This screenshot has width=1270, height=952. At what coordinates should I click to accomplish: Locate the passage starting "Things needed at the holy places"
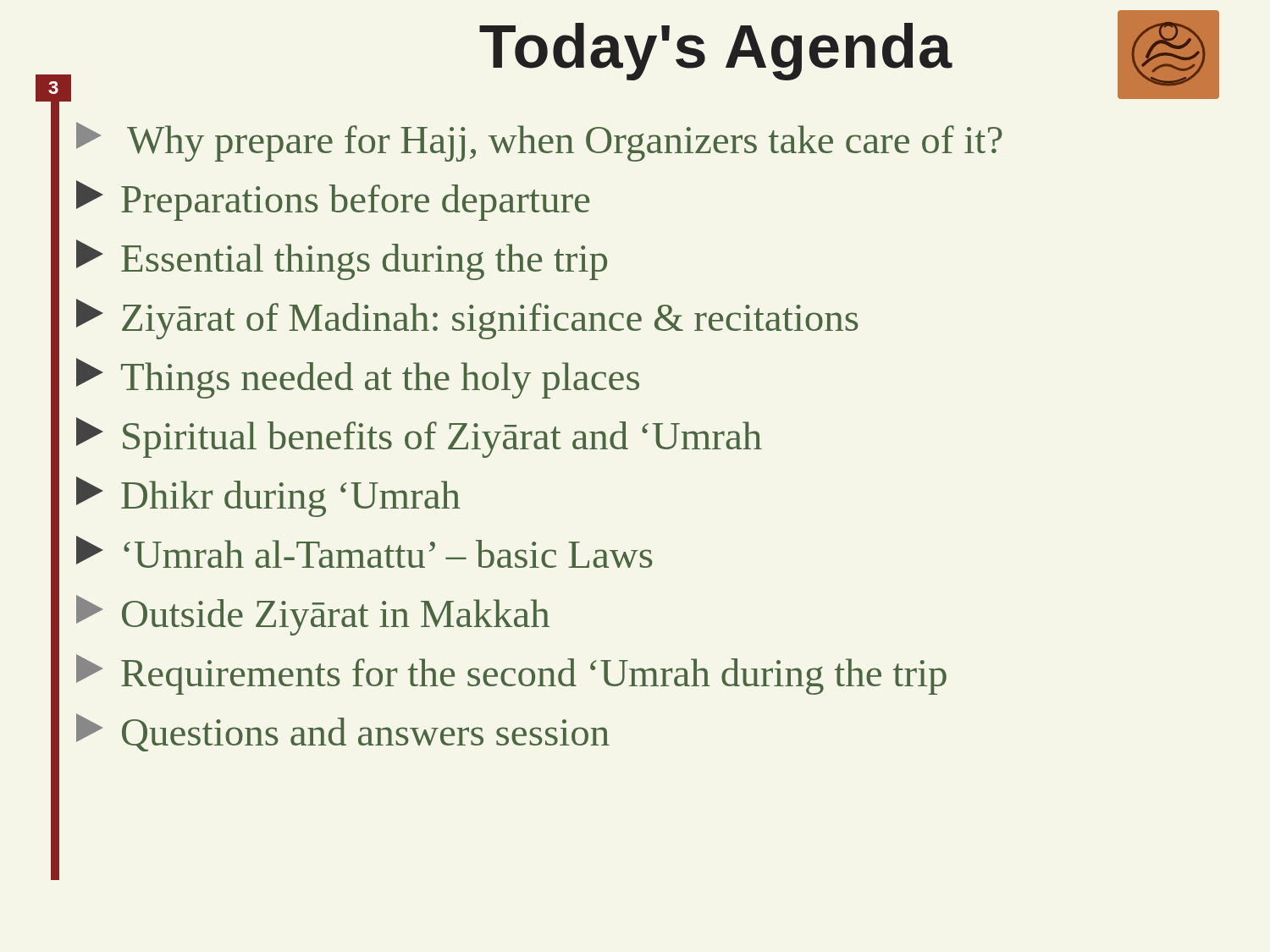[x=358, y=375]
